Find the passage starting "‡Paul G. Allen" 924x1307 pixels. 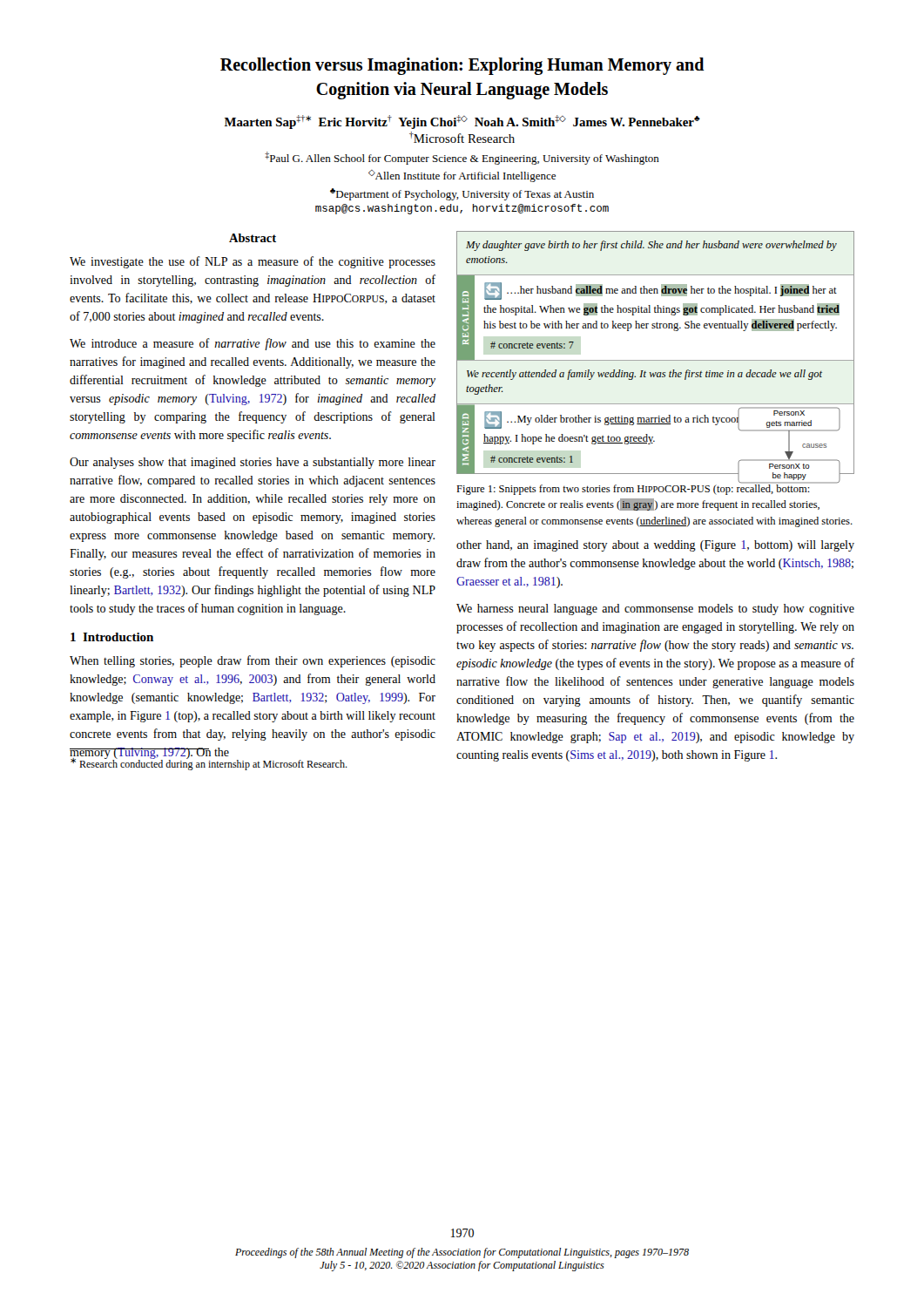click(462, 157)
